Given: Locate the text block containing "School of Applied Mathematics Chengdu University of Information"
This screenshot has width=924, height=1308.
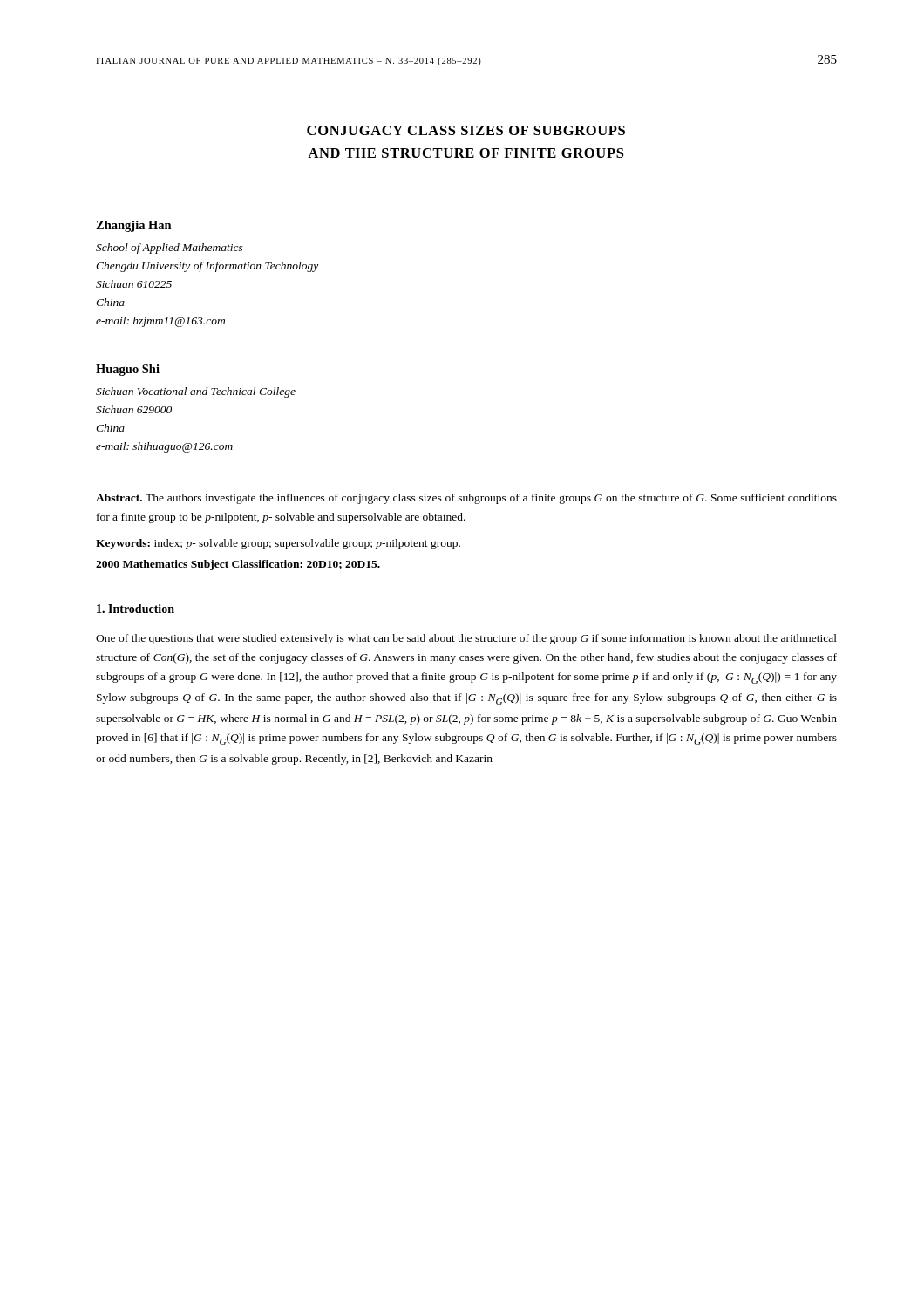Looking at the screenshot, I should tap(170, 249).
